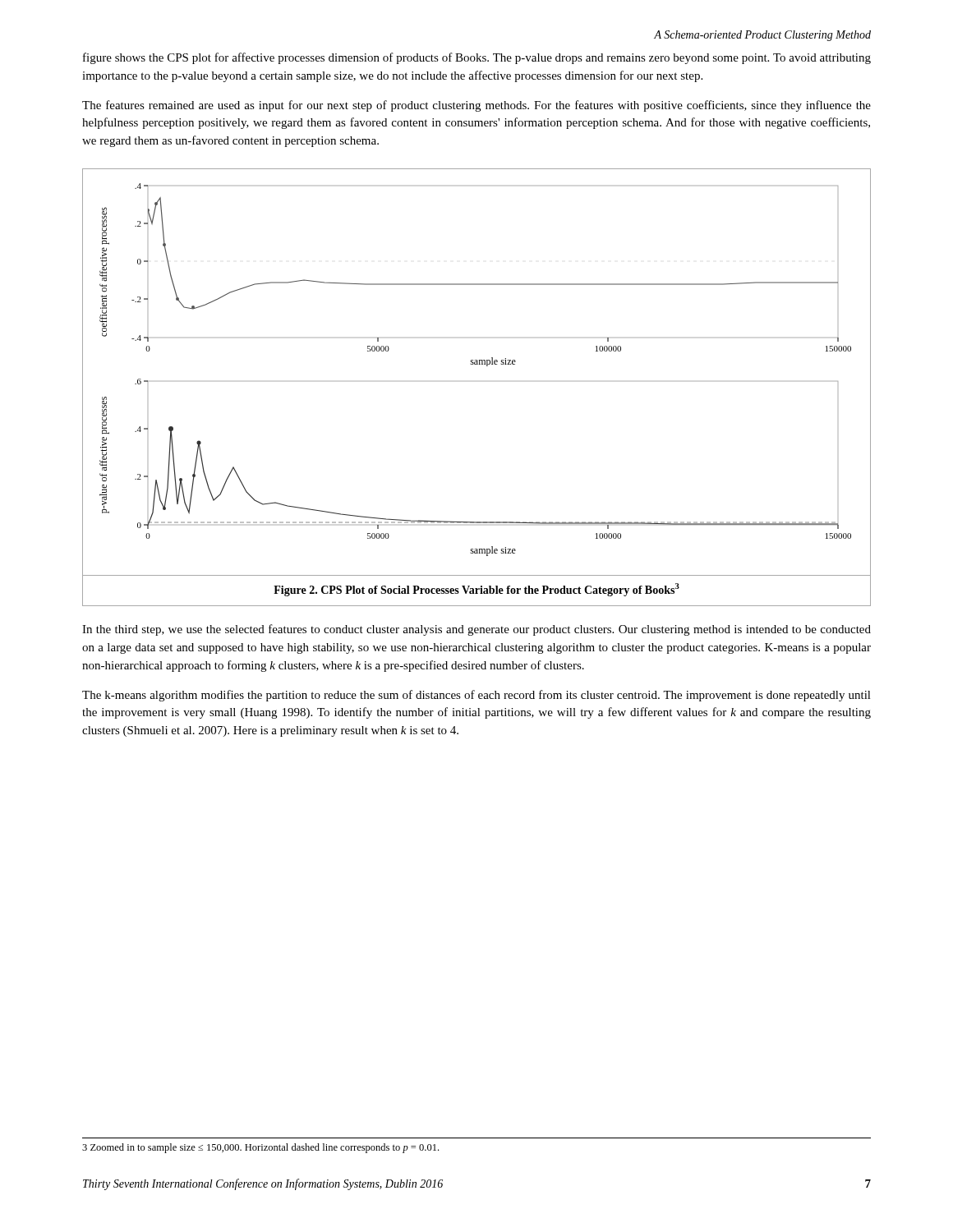Click on the region starting "figure shows the CPS plot for affective processes"
953x1232 pixels.
[476, 66]
